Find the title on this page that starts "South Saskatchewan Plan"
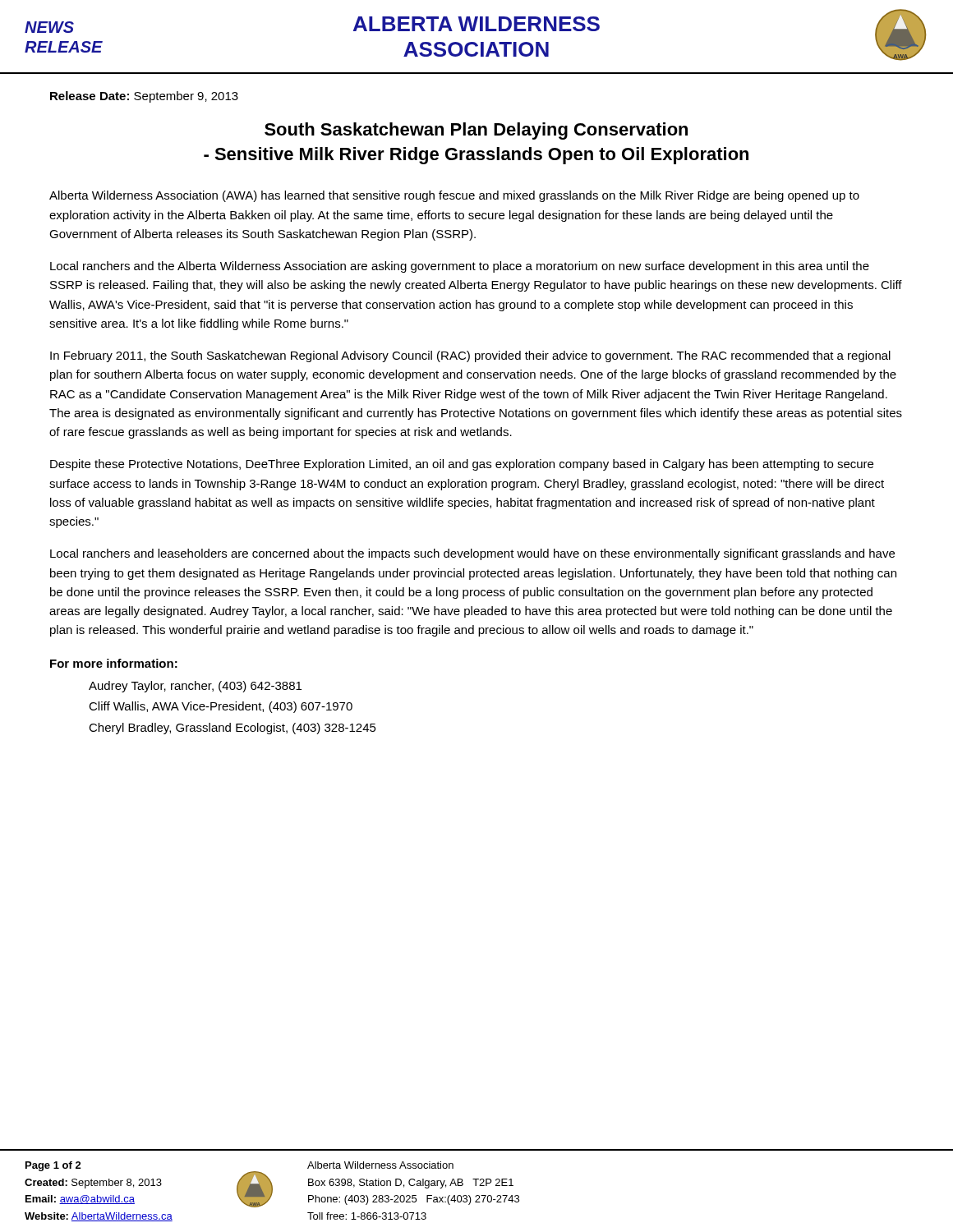This screenshot has height=1232, width=953. [476, 142]
